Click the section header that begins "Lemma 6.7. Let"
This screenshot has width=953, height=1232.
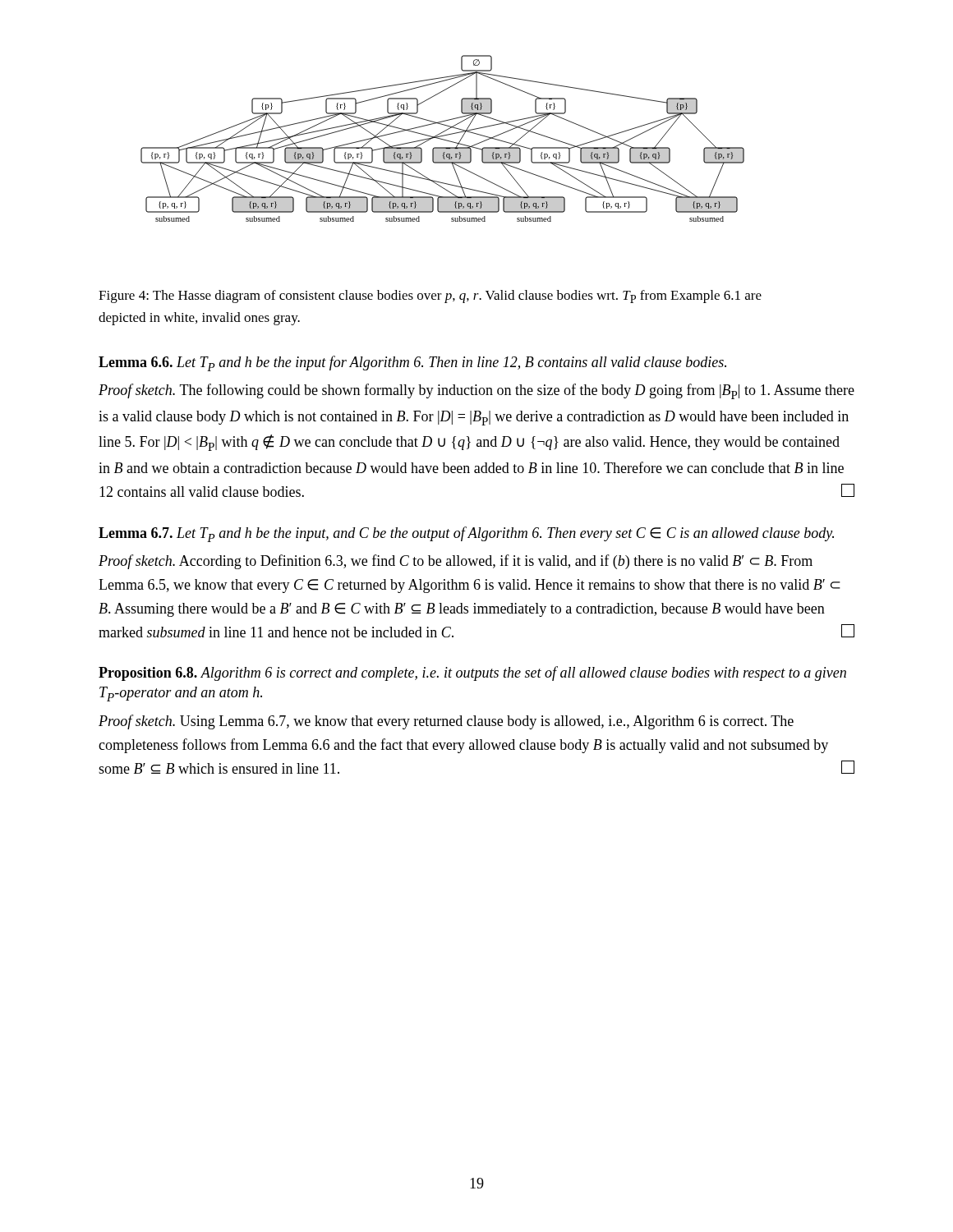pyautogui.click(x=467, y=534)
